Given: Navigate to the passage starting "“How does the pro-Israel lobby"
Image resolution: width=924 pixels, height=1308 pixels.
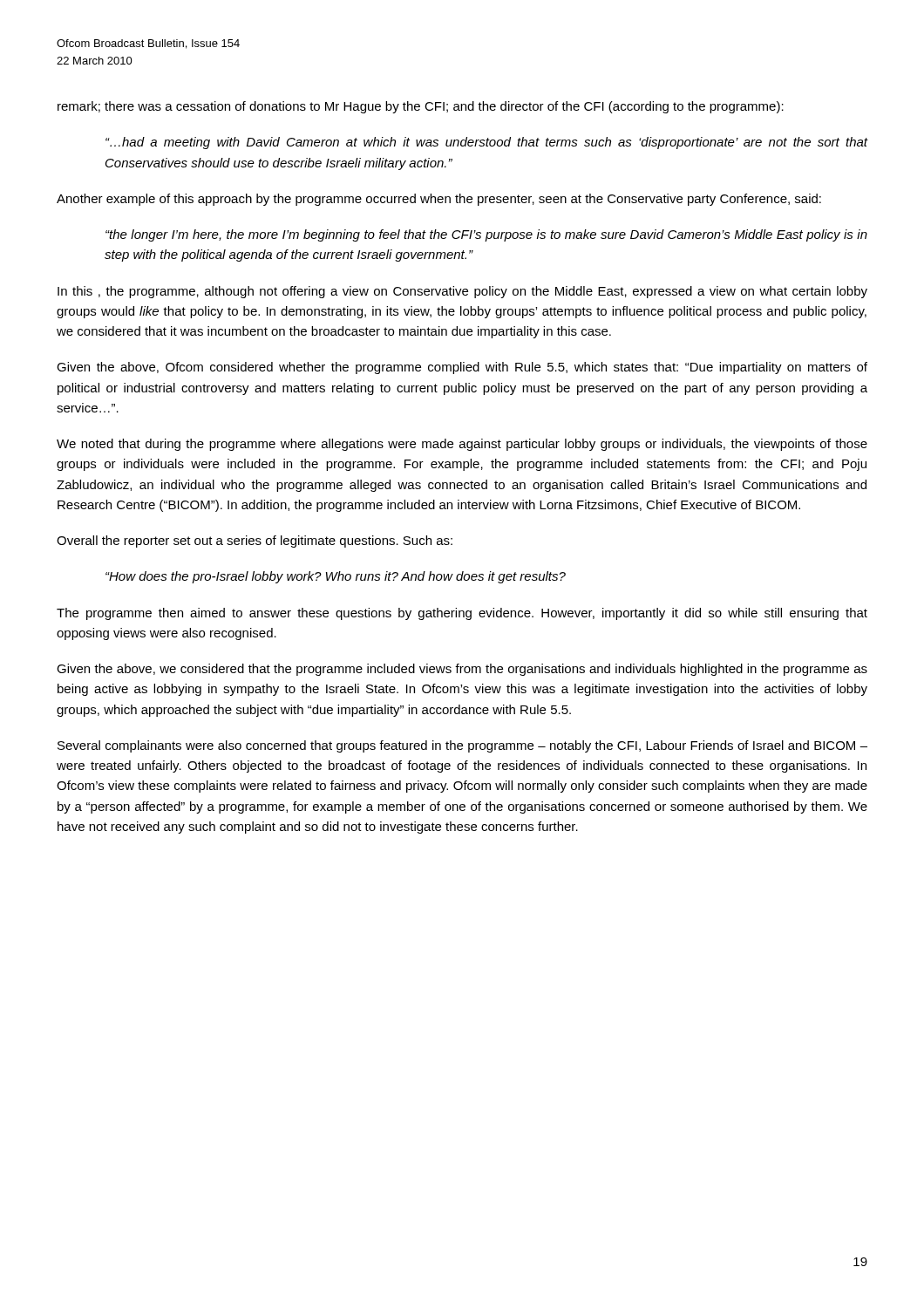Looking at the screenshot, I should 335,576.
